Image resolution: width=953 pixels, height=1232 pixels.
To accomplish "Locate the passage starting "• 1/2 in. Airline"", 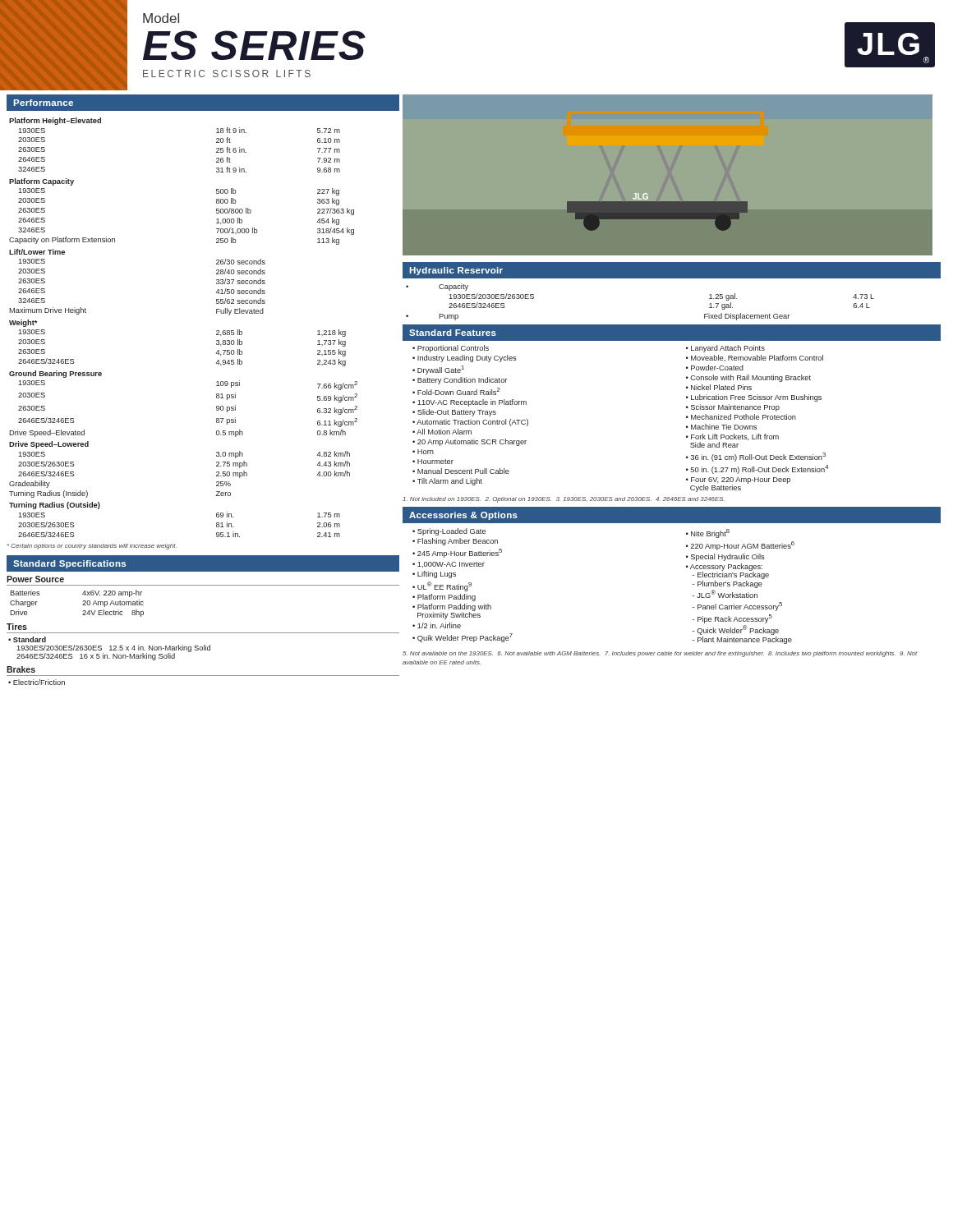I will [437, 626].
